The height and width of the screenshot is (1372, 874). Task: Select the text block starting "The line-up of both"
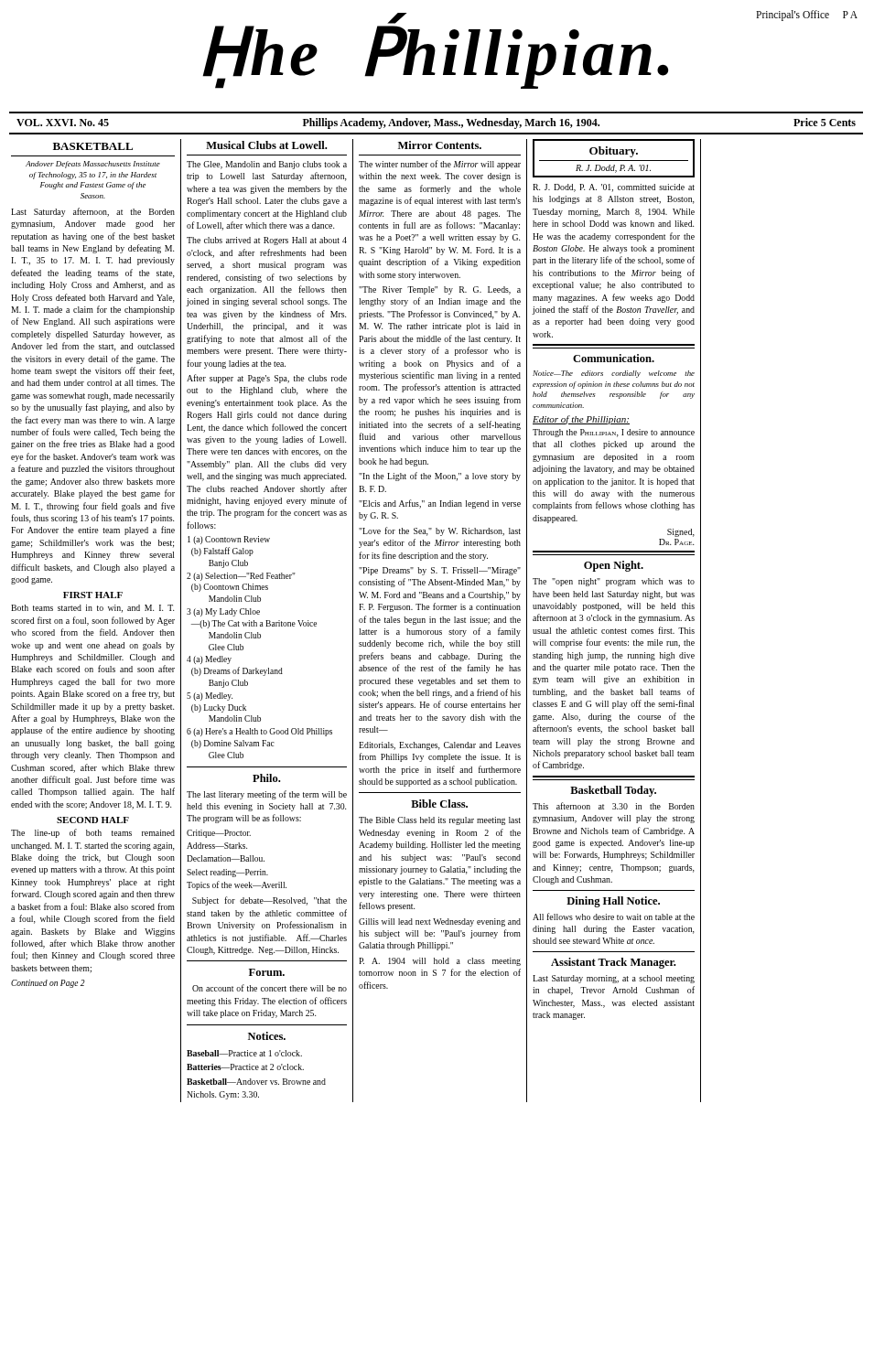pos(93,901)
